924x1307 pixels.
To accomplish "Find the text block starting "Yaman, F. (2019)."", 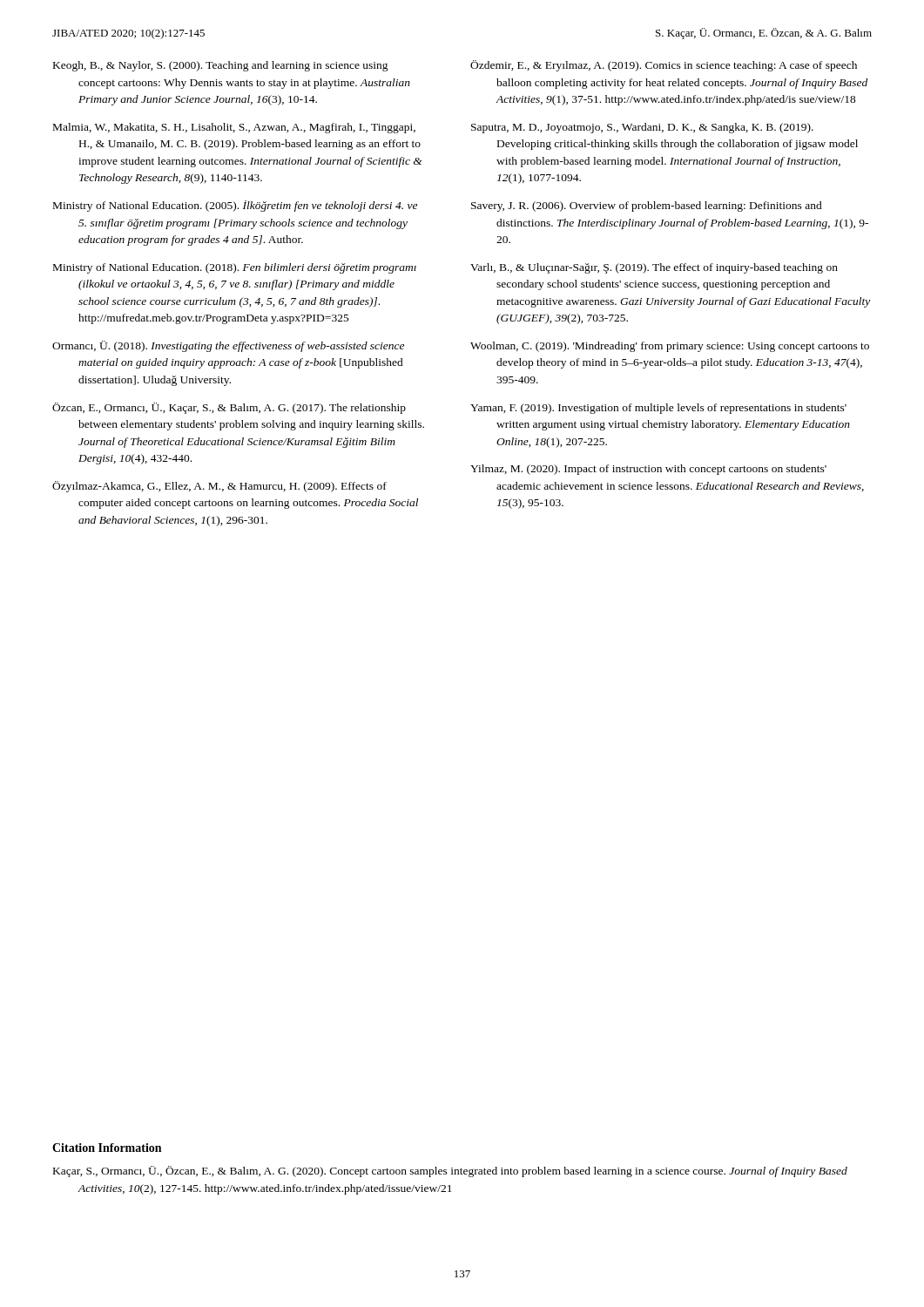I will pos(660,424).
